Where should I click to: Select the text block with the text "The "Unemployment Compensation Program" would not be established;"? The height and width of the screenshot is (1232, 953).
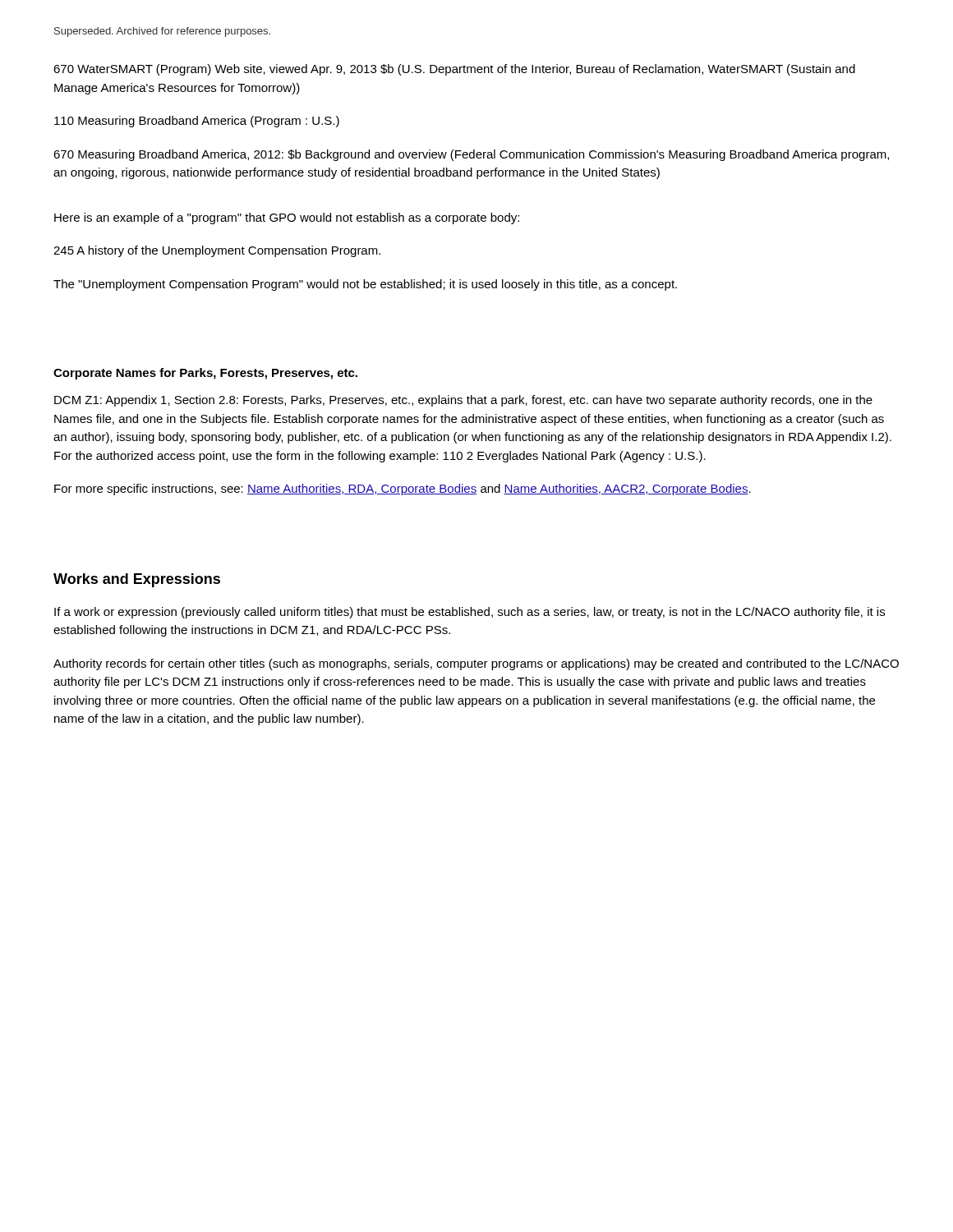366,283
